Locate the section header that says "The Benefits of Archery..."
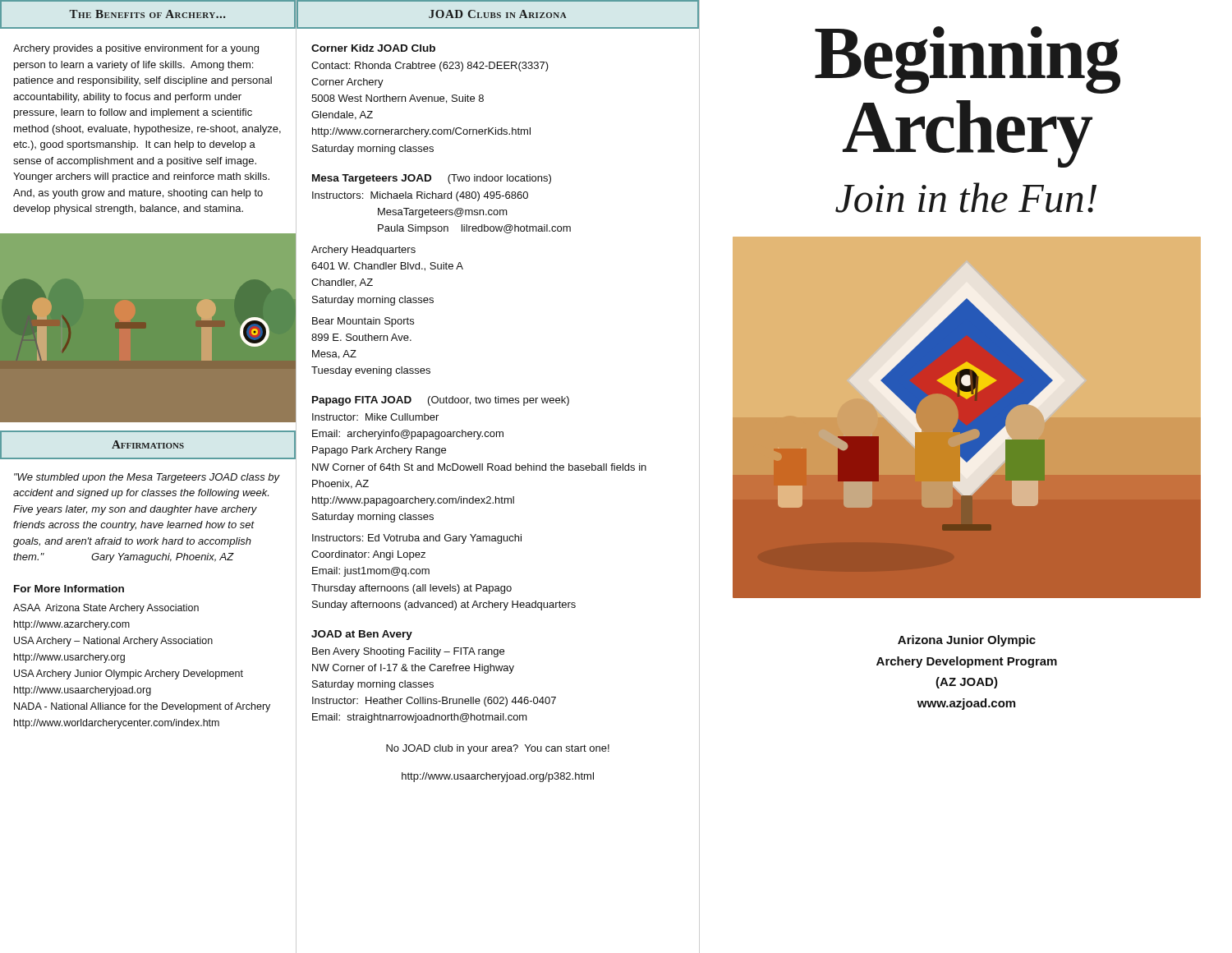Viewport: 1232px width, 953px height. (148, 14)
